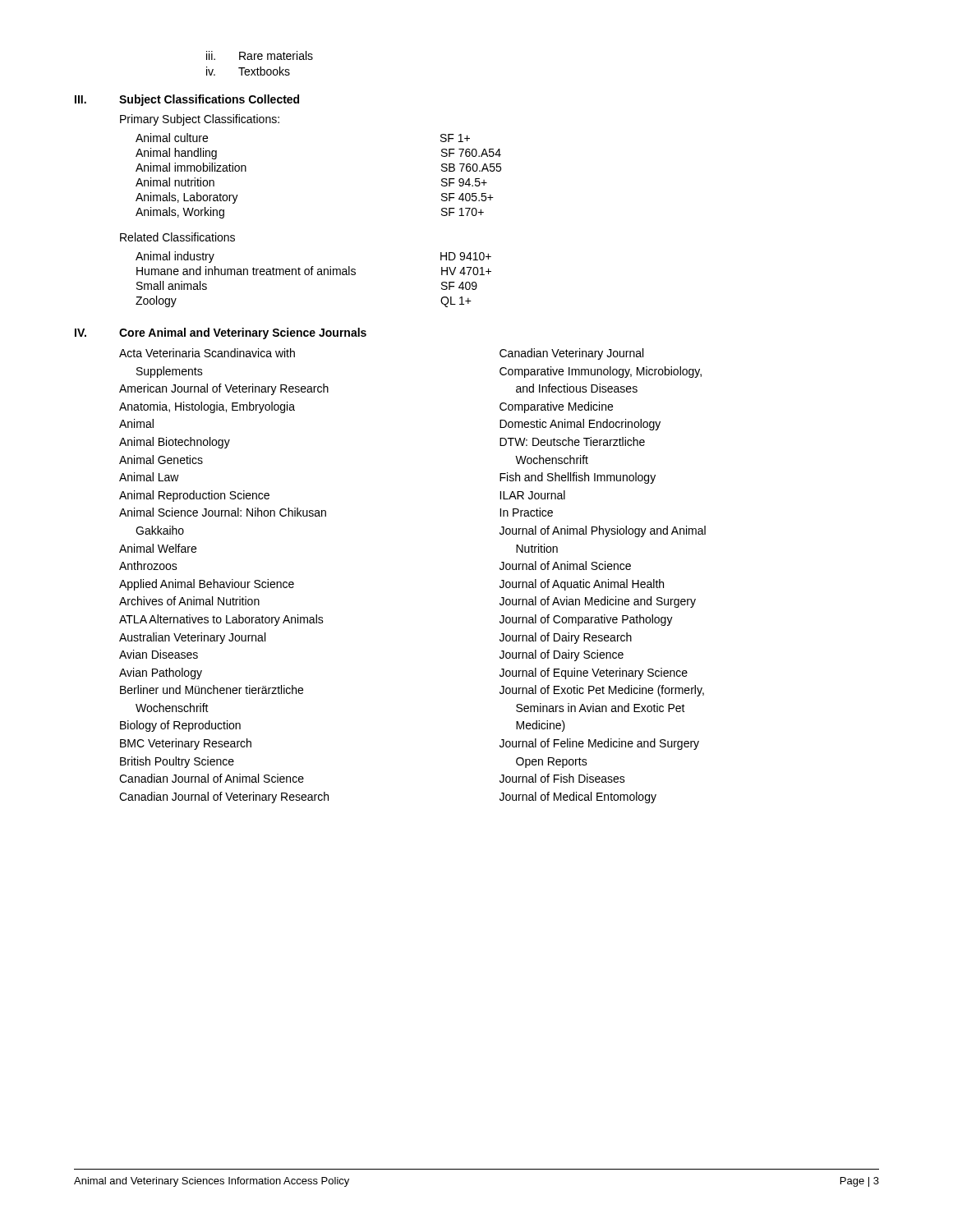Locate the list item that says "Animal Welfare"

tap(158, 548)
